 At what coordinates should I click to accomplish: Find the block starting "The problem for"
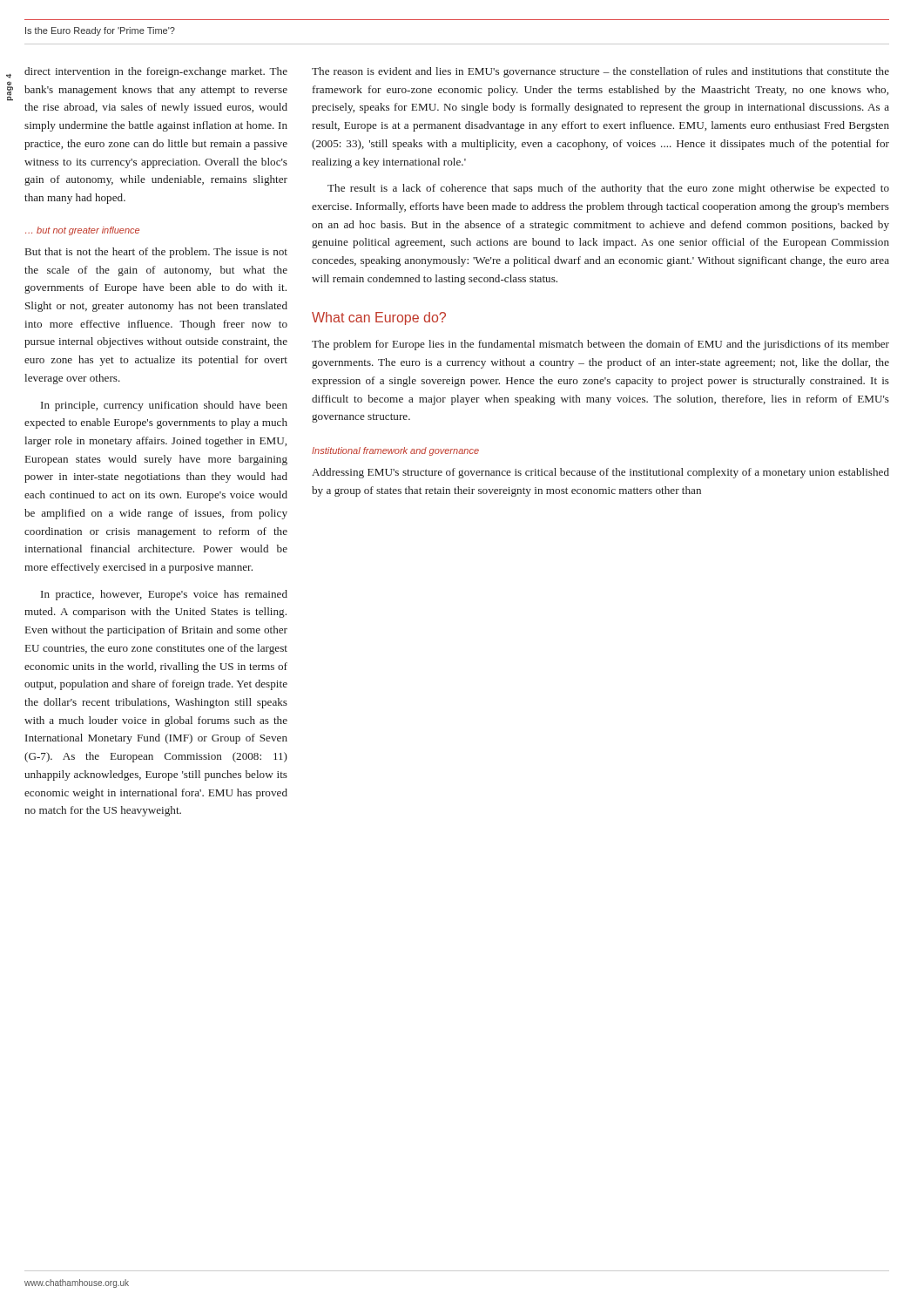pos(600,381)
